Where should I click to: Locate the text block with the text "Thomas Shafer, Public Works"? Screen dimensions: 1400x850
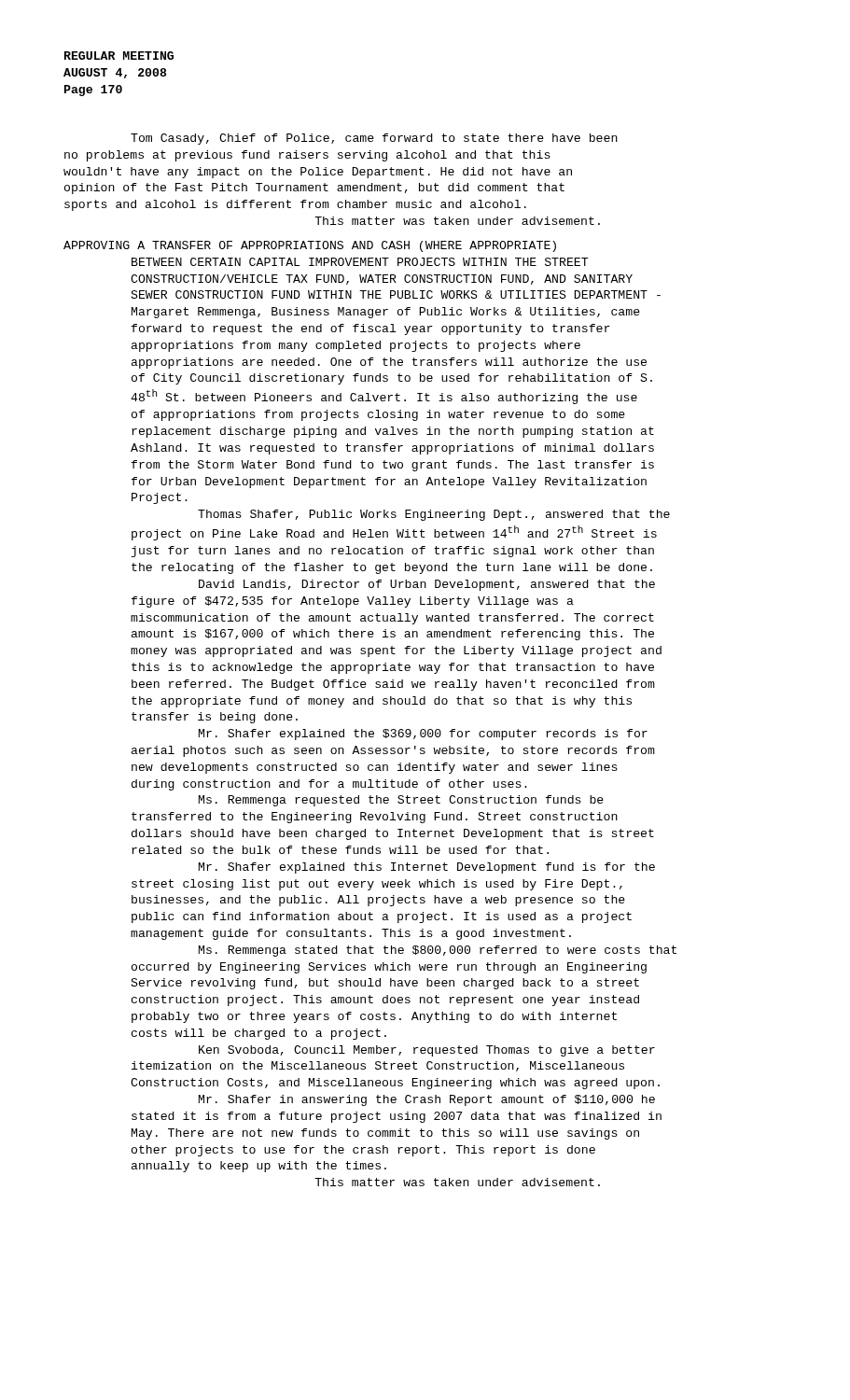459,542
